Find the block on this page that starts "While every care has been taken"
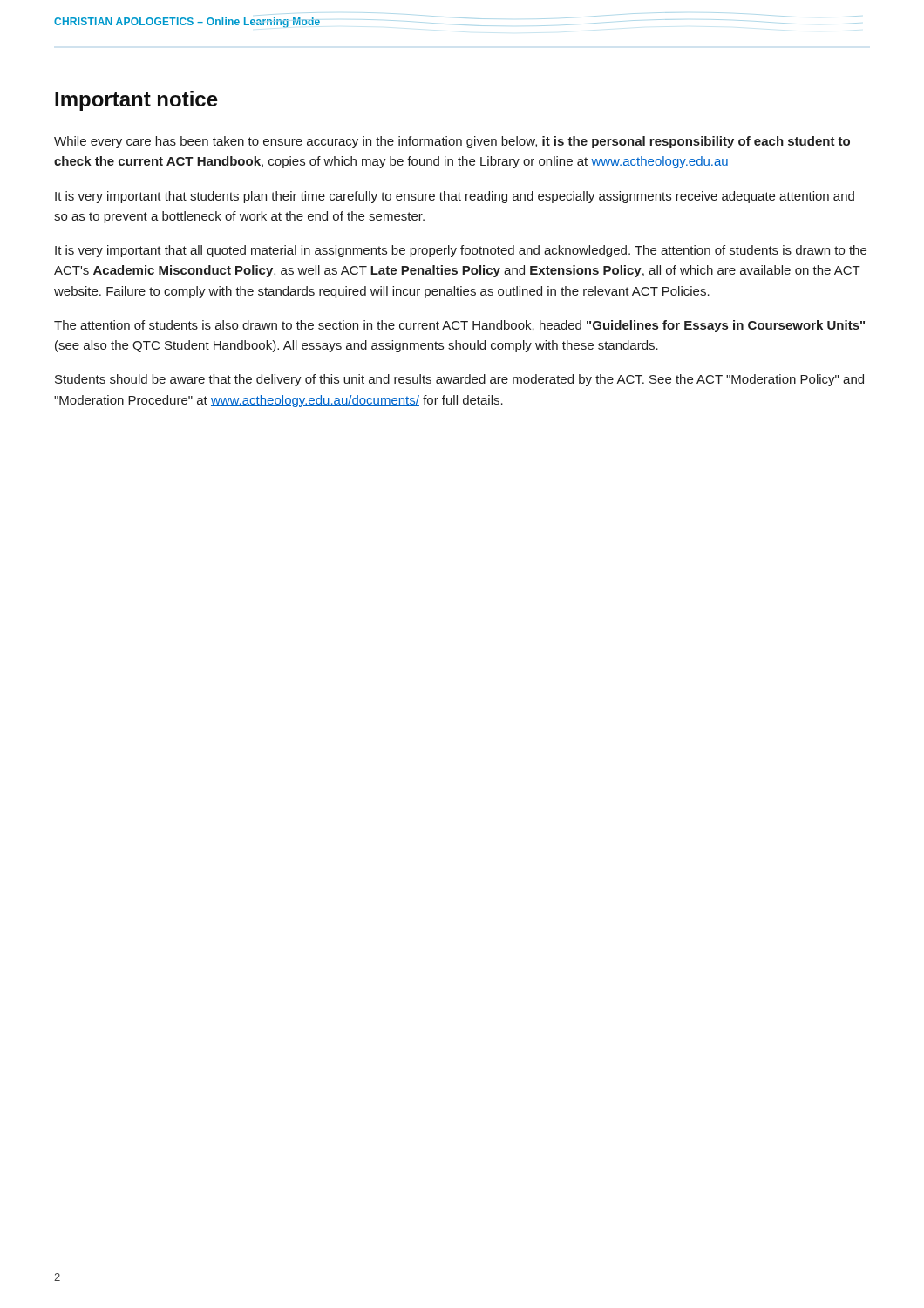 [x=452, y=151]
